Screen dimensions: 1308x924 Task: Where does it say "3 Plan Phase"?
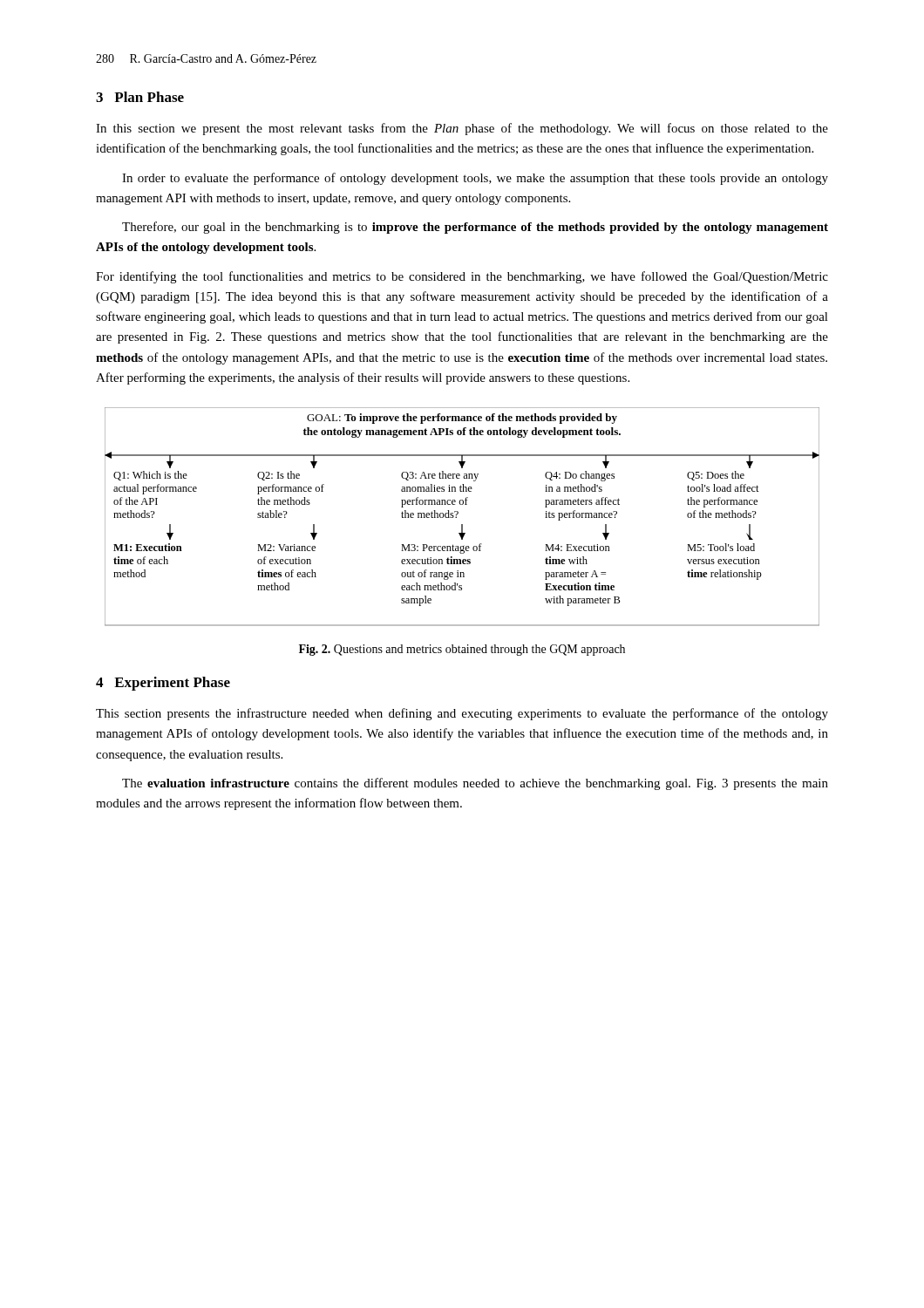coord(140,98)
